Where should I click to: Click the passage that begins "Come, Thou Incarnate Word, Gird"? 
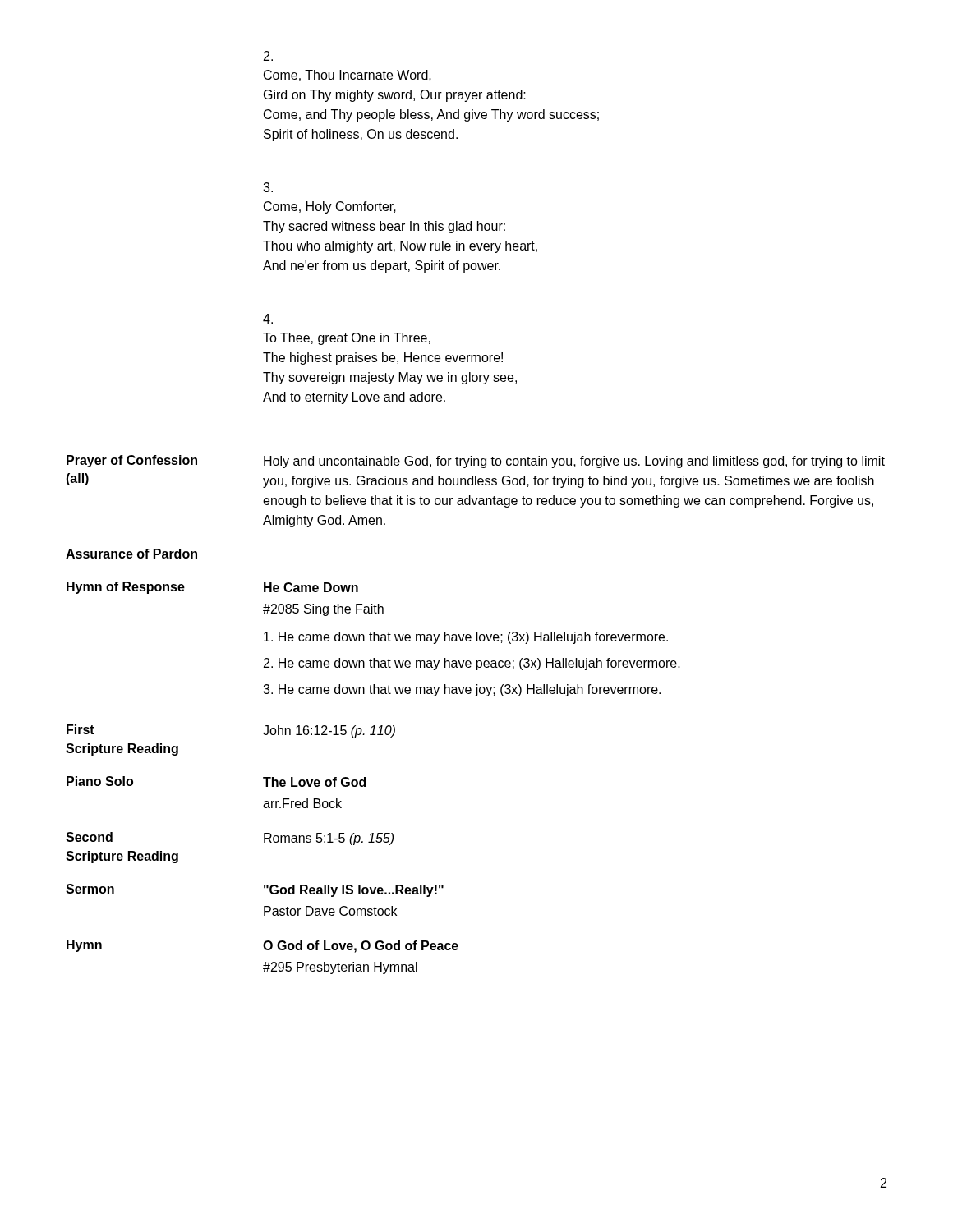[x=268, y=56]
